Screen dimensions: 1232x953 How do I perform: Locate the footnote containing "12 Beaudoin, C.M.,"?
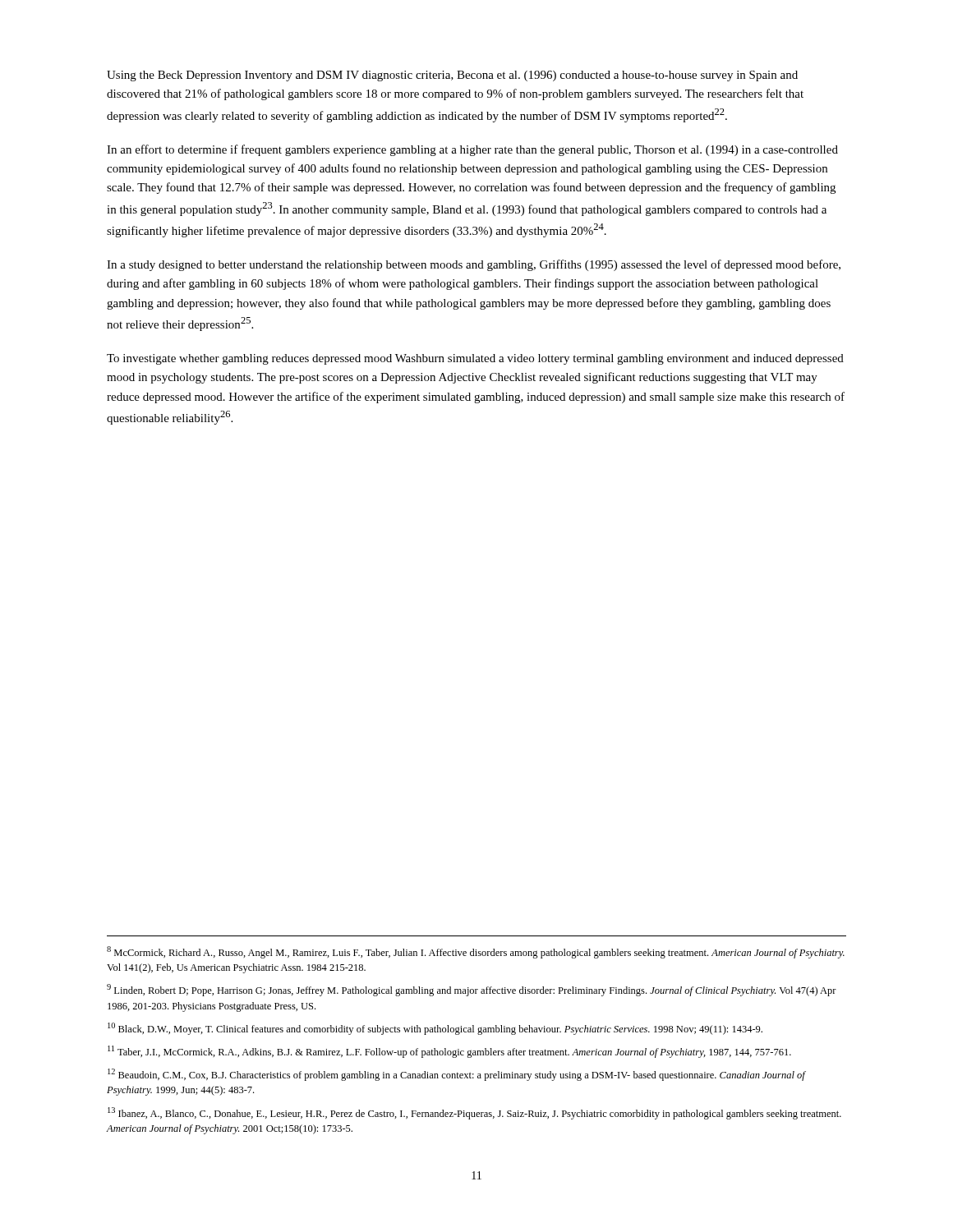click(x=456, y=1082)
